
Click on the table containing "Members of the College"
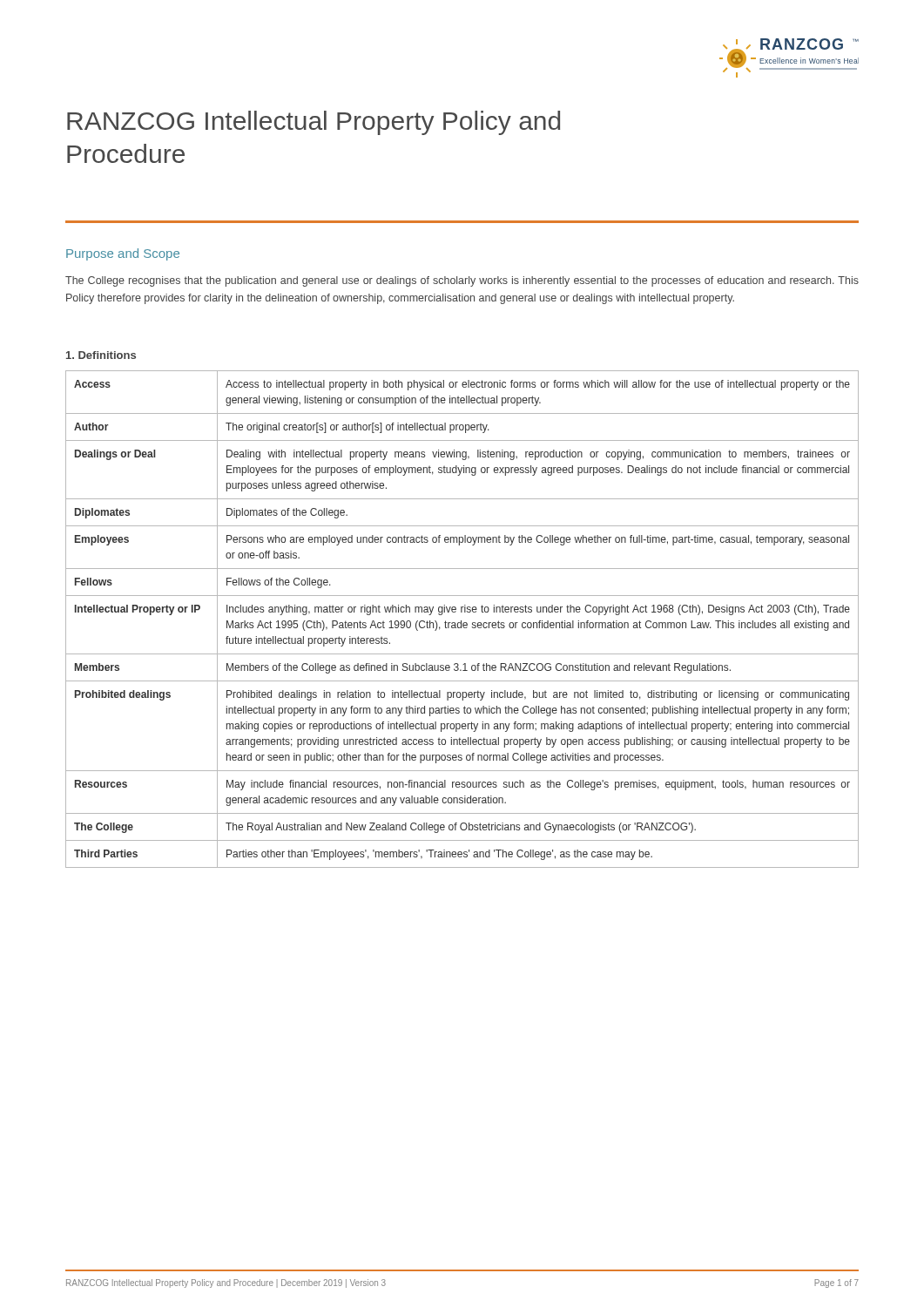[x=462, y=619]
